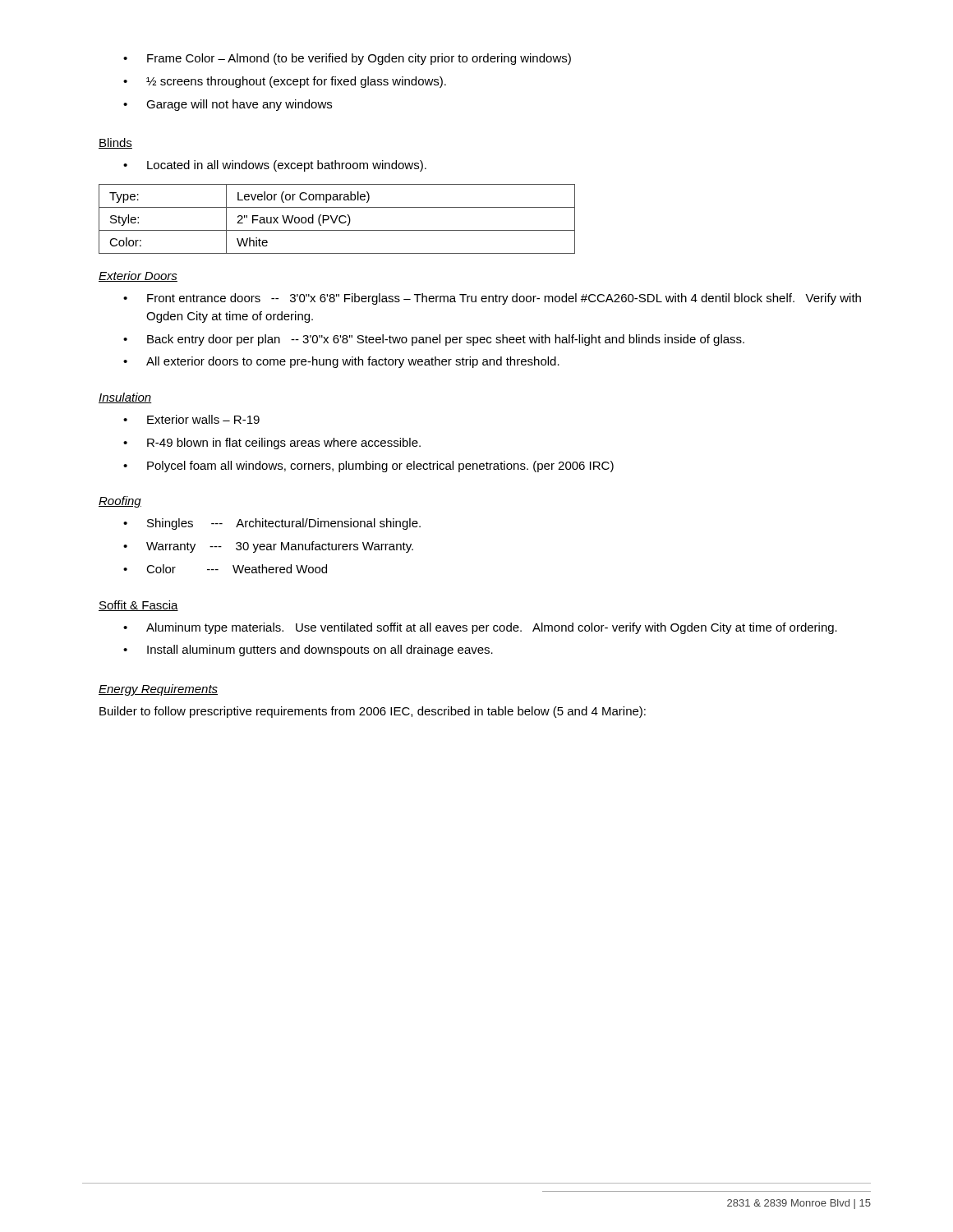Select the table that reads "Levelor (or Comparable)"
The height and width of the screenshot is (1232, 953).
coord(485,219)
